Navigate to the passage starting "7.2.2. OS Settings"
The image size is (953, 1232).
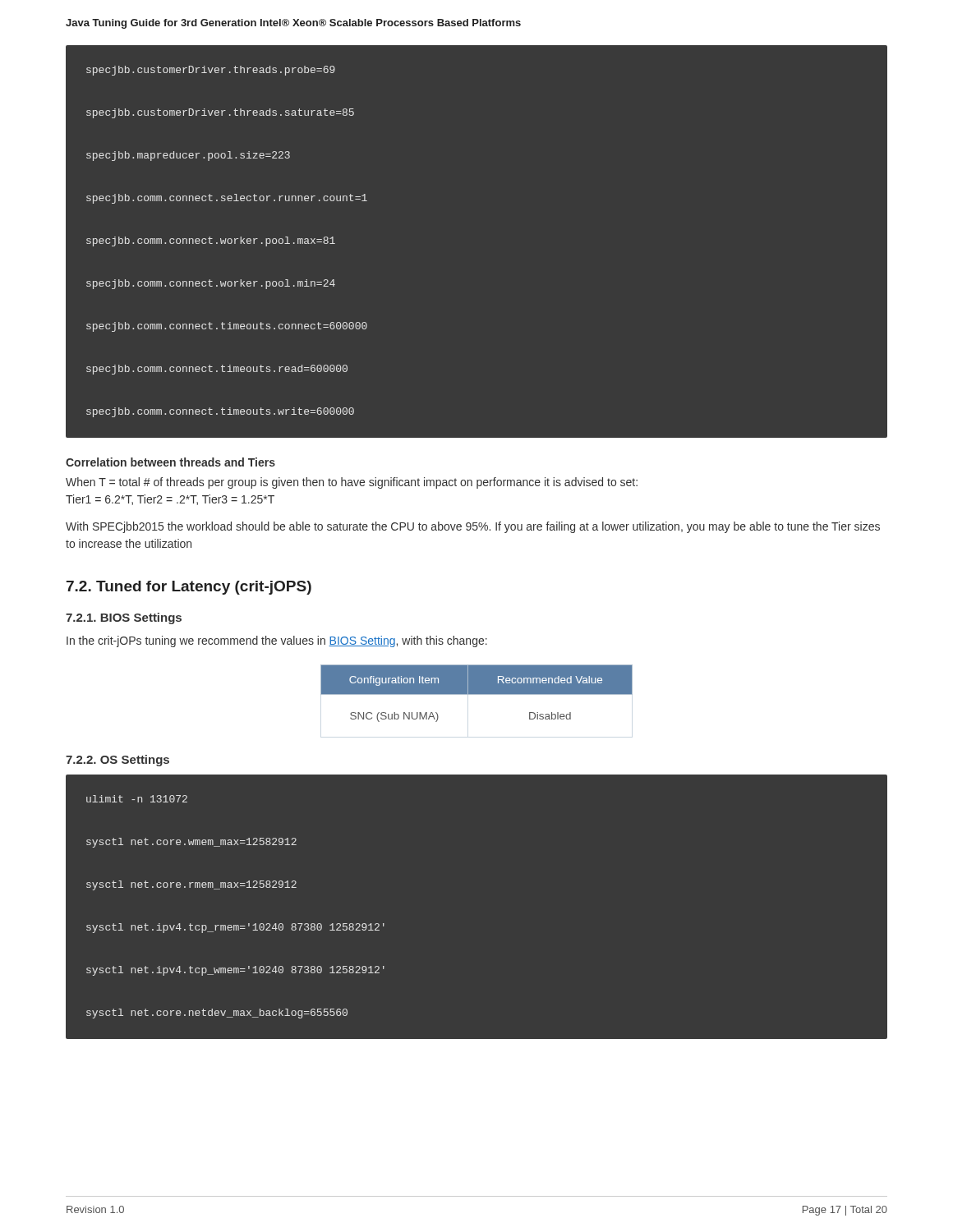[118, 759]
